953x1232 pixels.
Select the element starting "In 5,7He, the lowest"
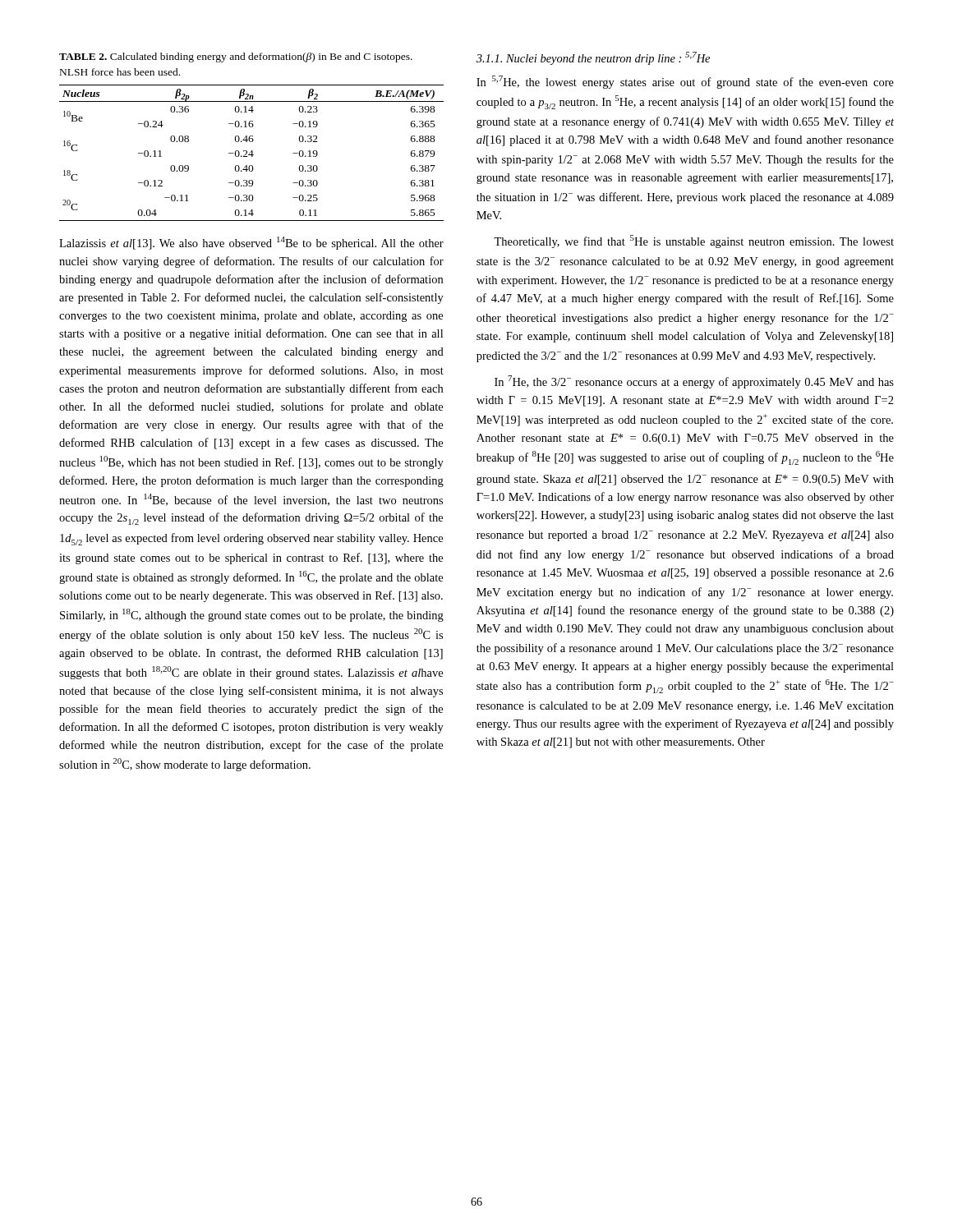pos(685,411)
